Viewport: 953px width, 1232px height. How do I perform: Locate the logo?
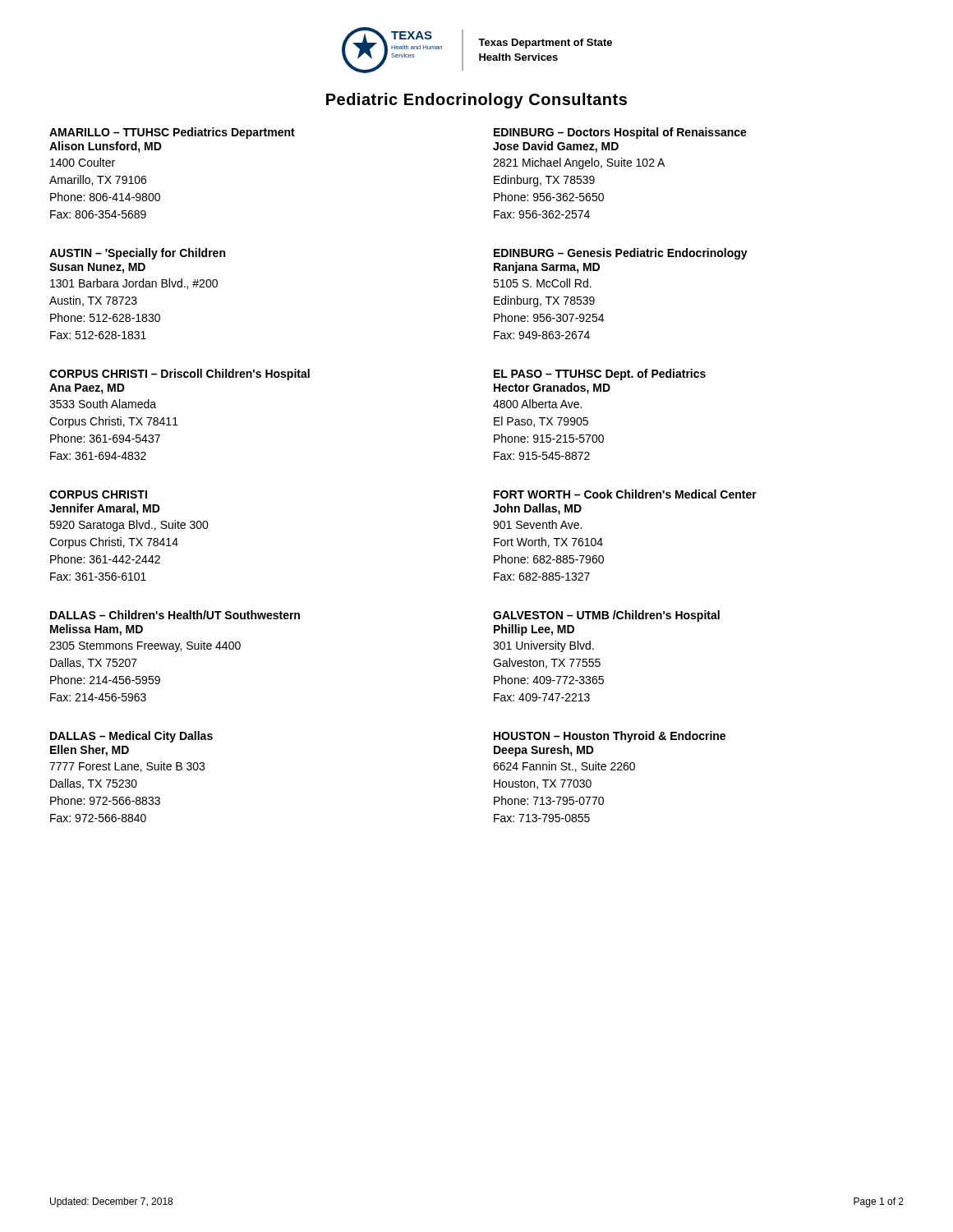pyautogui.click(x=476, y=50)
